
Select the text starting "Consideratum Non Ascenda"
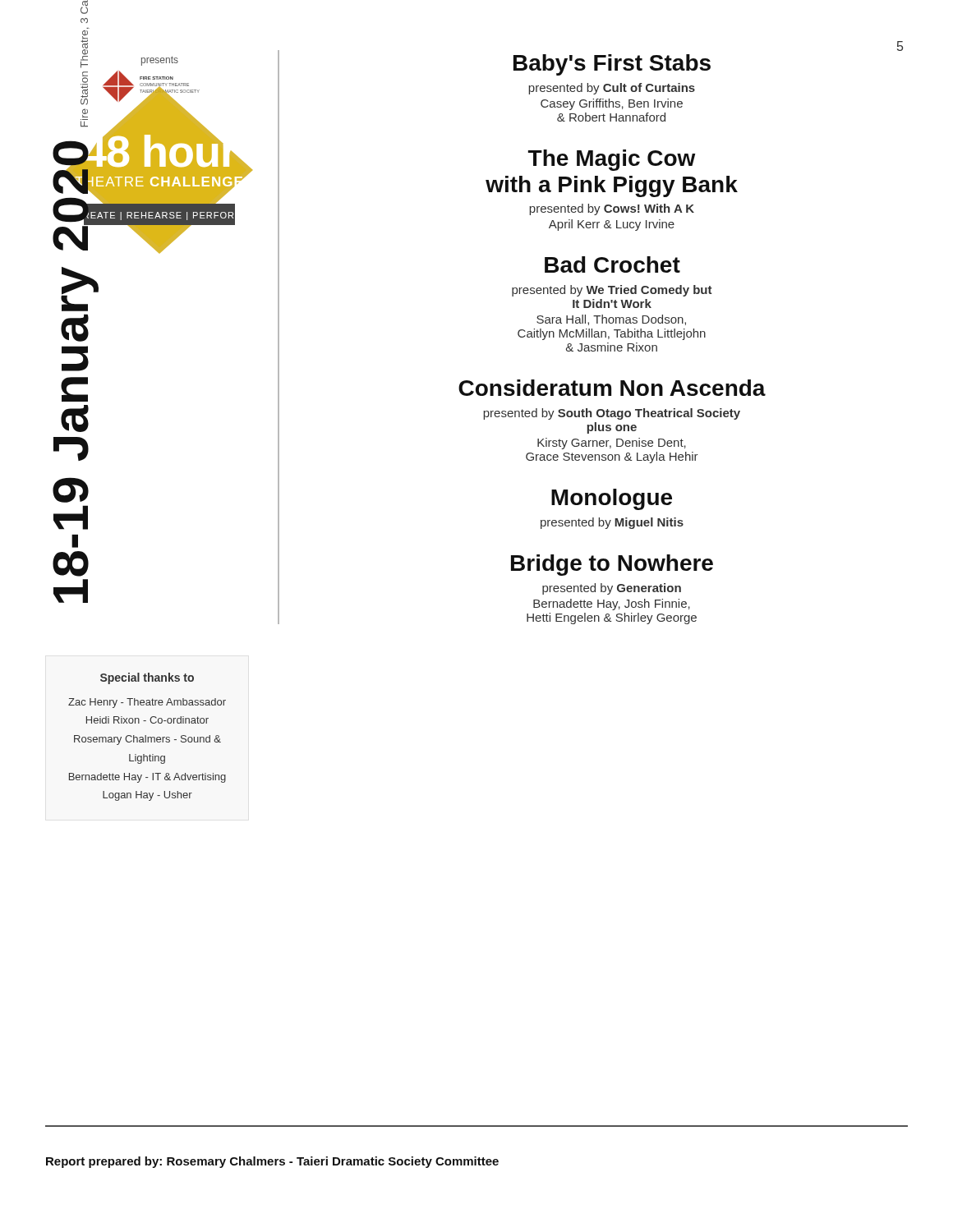point(612,389)
